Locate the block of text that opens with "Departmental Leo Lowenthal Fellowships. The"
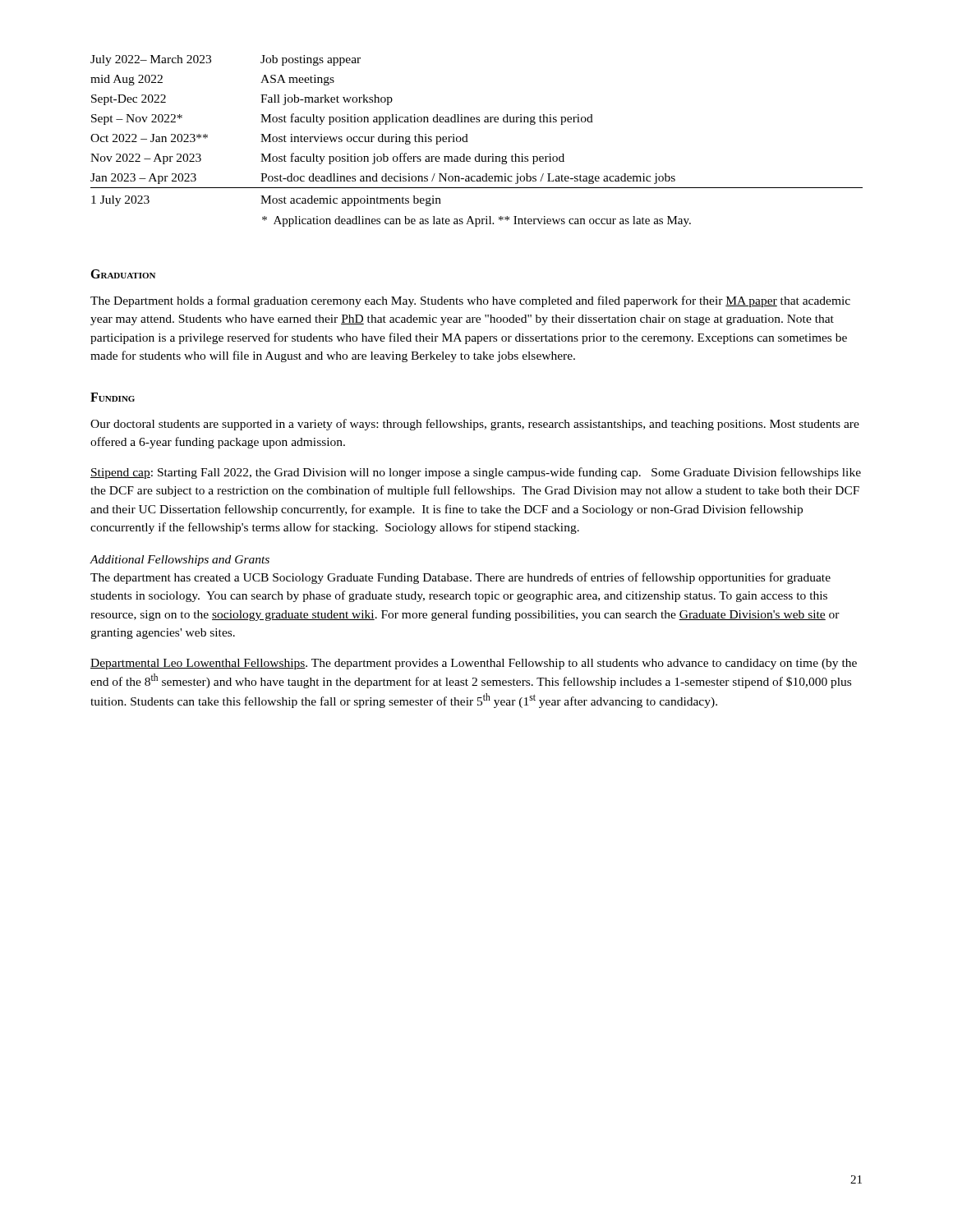953x1232 pixels. pos(474,681)
